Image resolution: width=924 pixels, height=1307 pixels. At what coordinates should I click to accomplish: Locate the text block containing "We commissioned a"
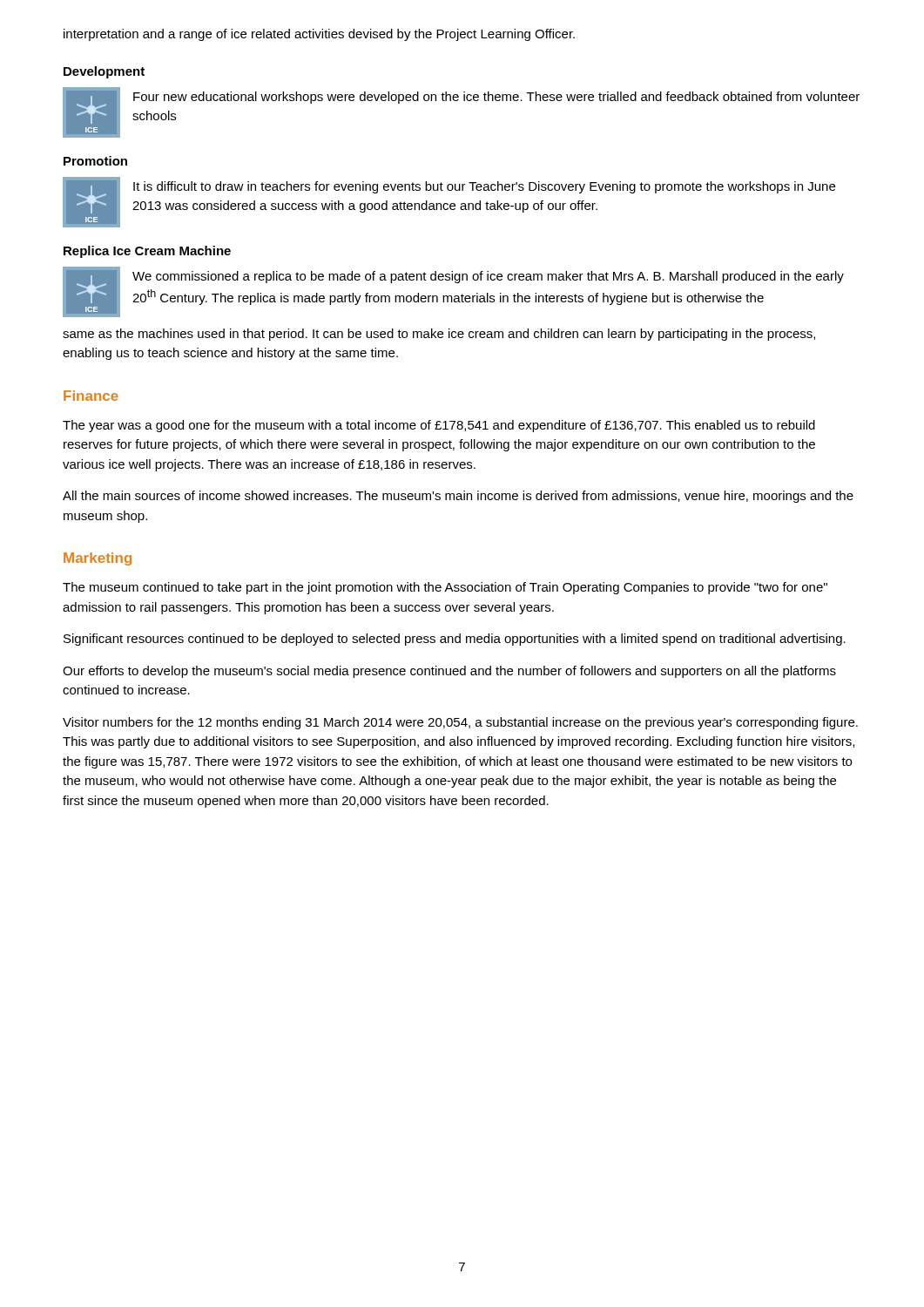(488, 286)
